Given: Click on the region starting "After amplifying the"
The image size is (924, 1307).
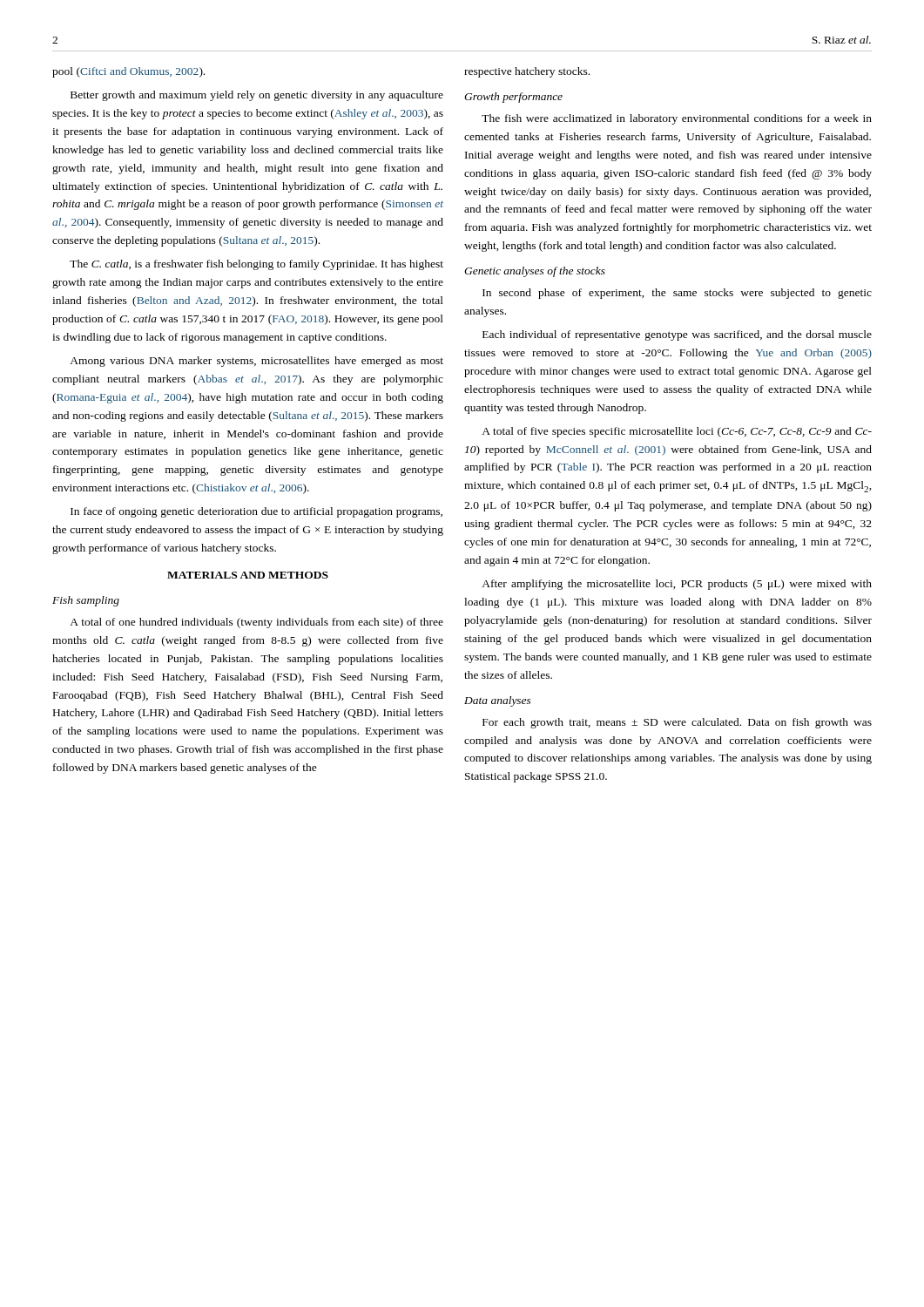Looking at the screenshot, I should click(x=668, y=630).
